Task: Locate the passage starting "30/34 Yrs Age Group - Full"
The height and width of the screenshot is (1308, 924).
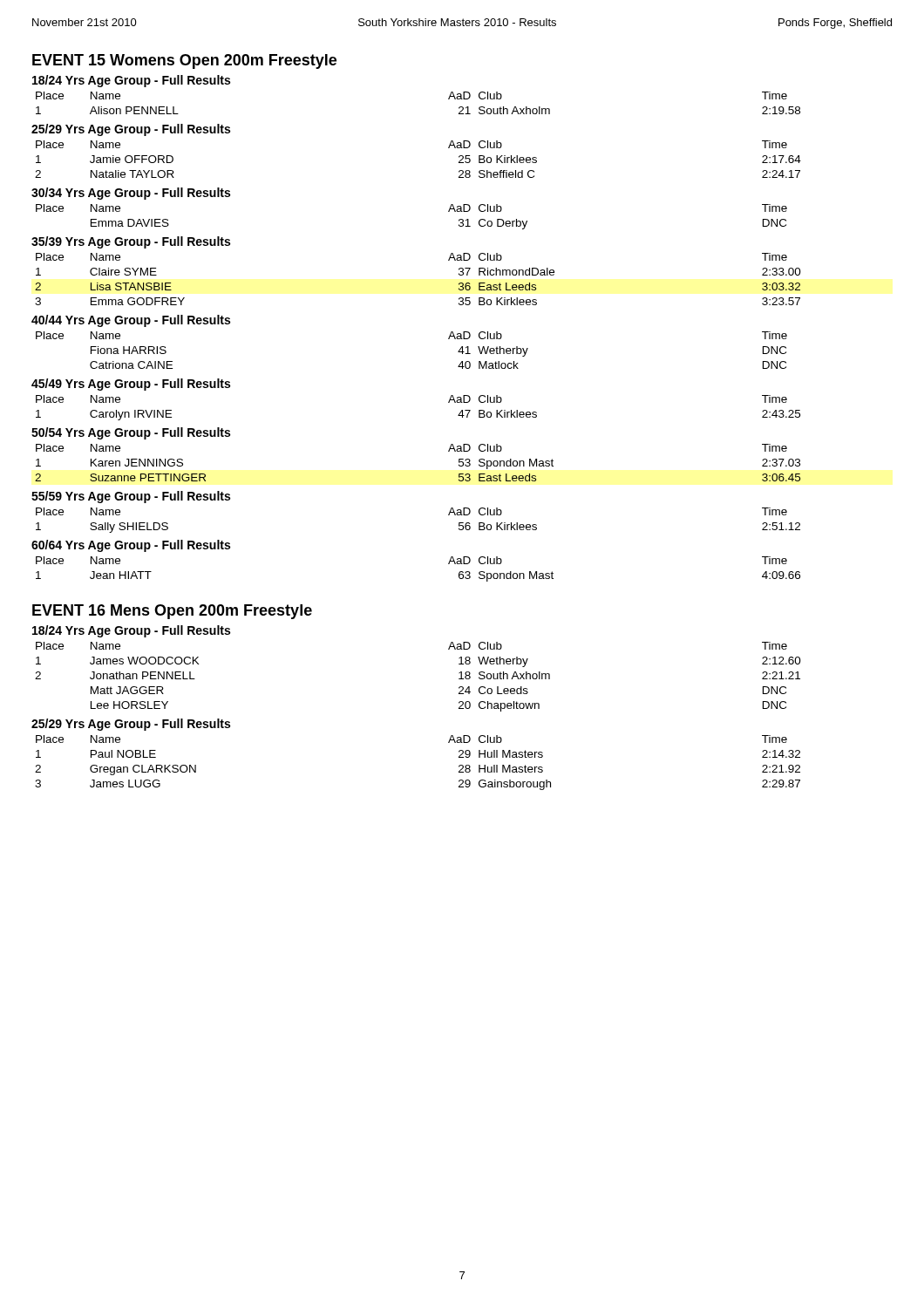Action: (x=131, y=193)
